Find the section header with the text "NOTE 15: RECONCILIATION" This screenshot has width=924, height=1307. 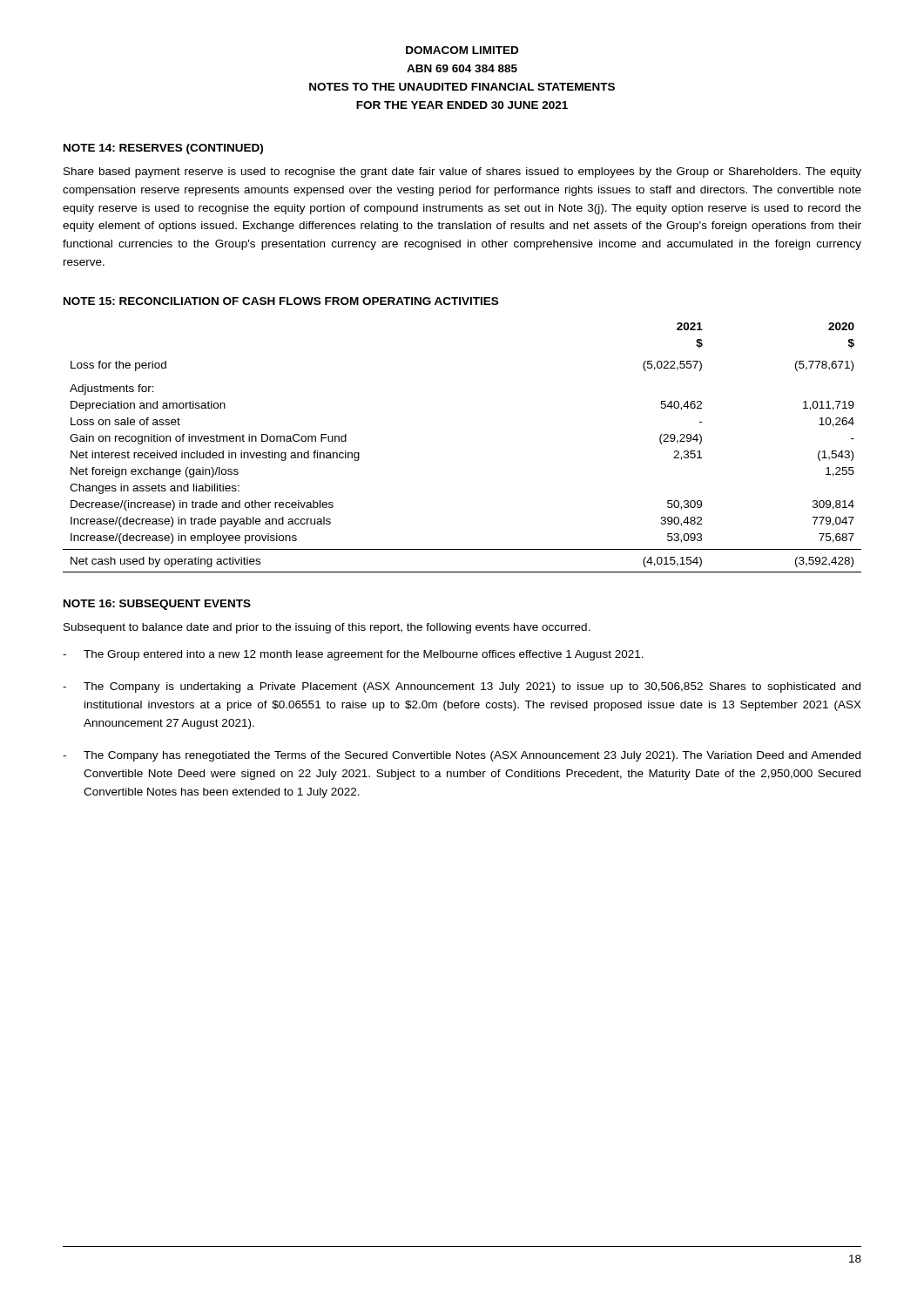coord(281,301)
